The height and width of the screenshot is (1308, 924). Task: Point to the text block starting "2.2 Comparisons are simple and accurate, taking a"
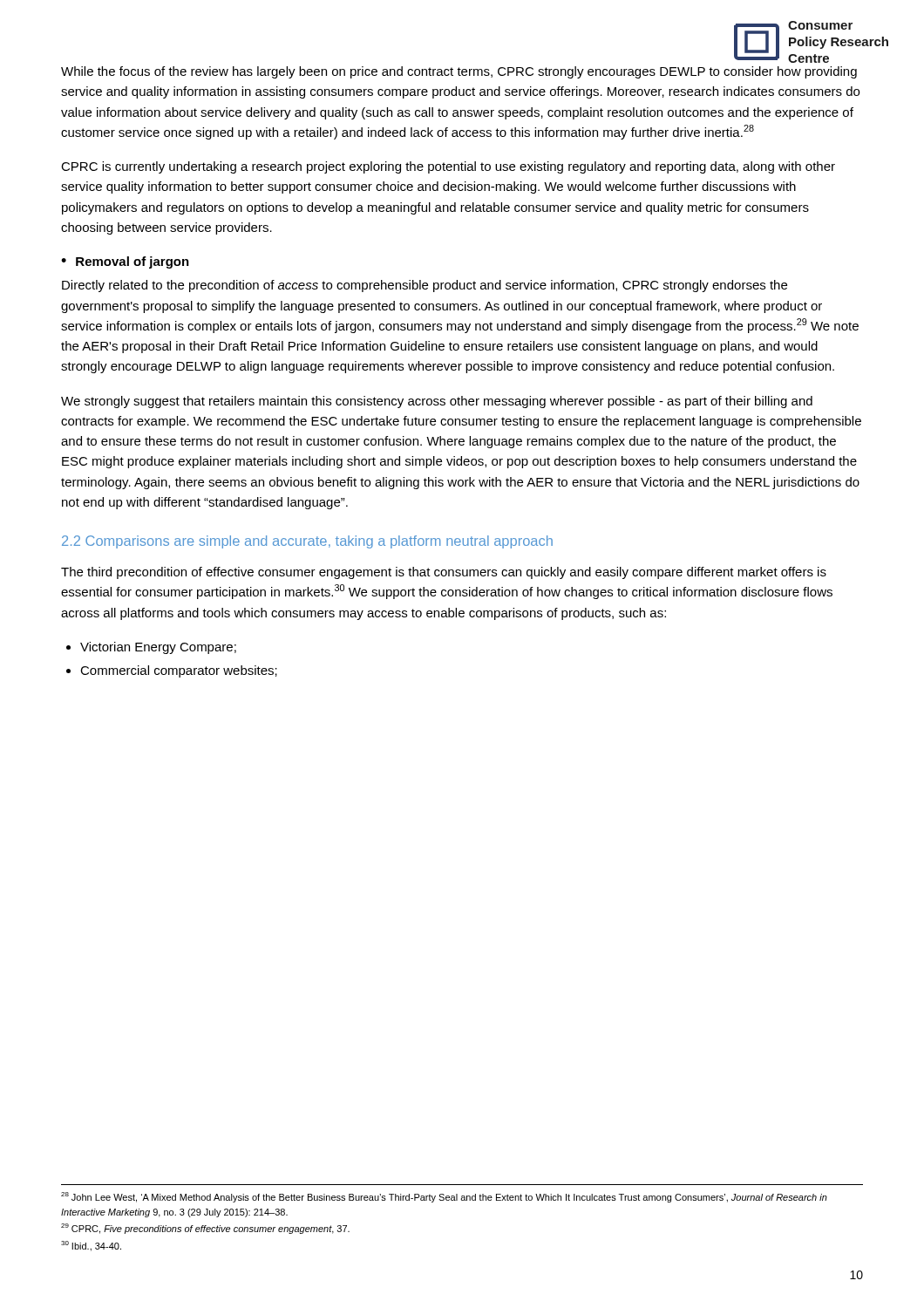[x=307, y=541]
